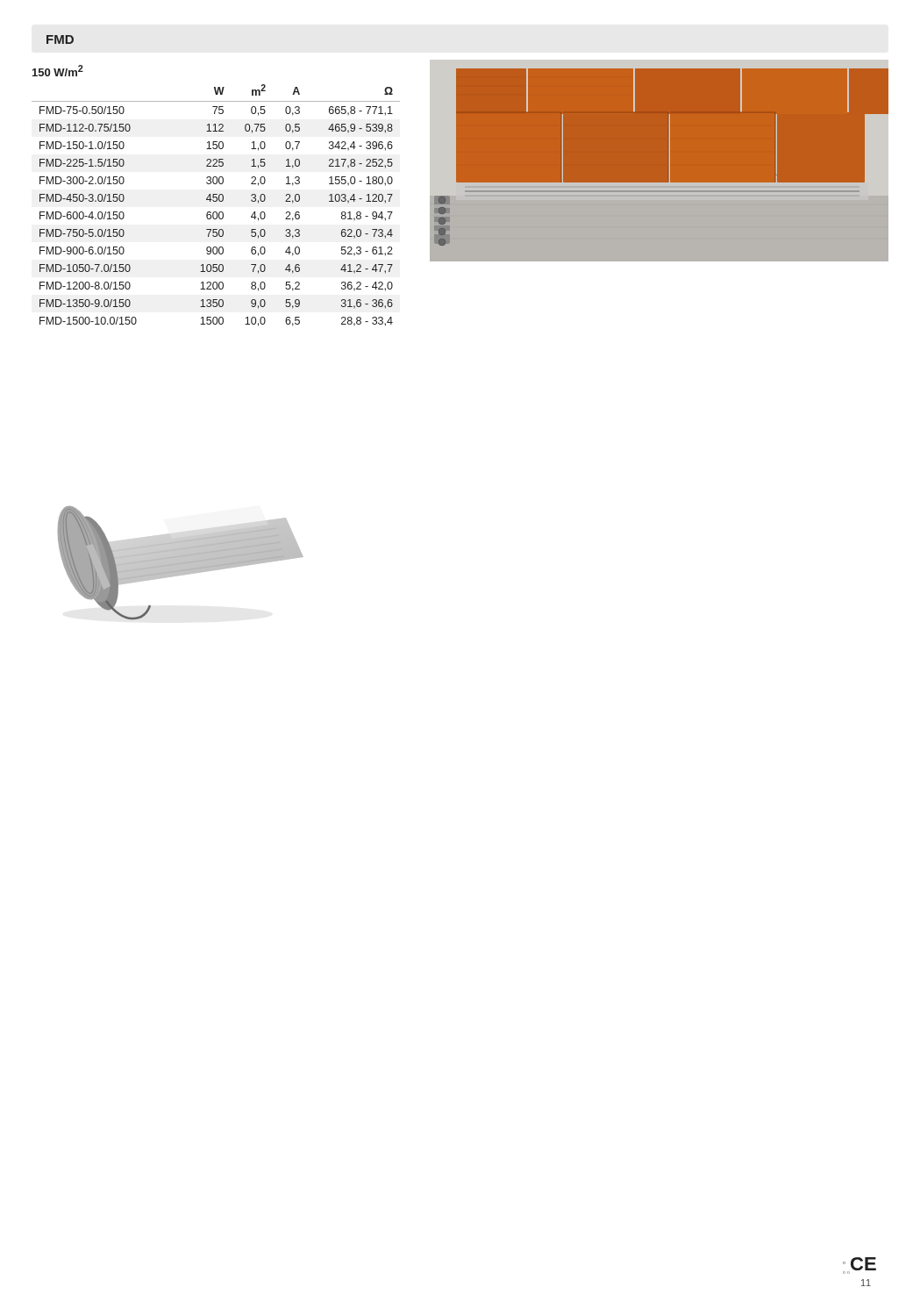Click on the illustration
920x1316 pixels.
point(659,161)
